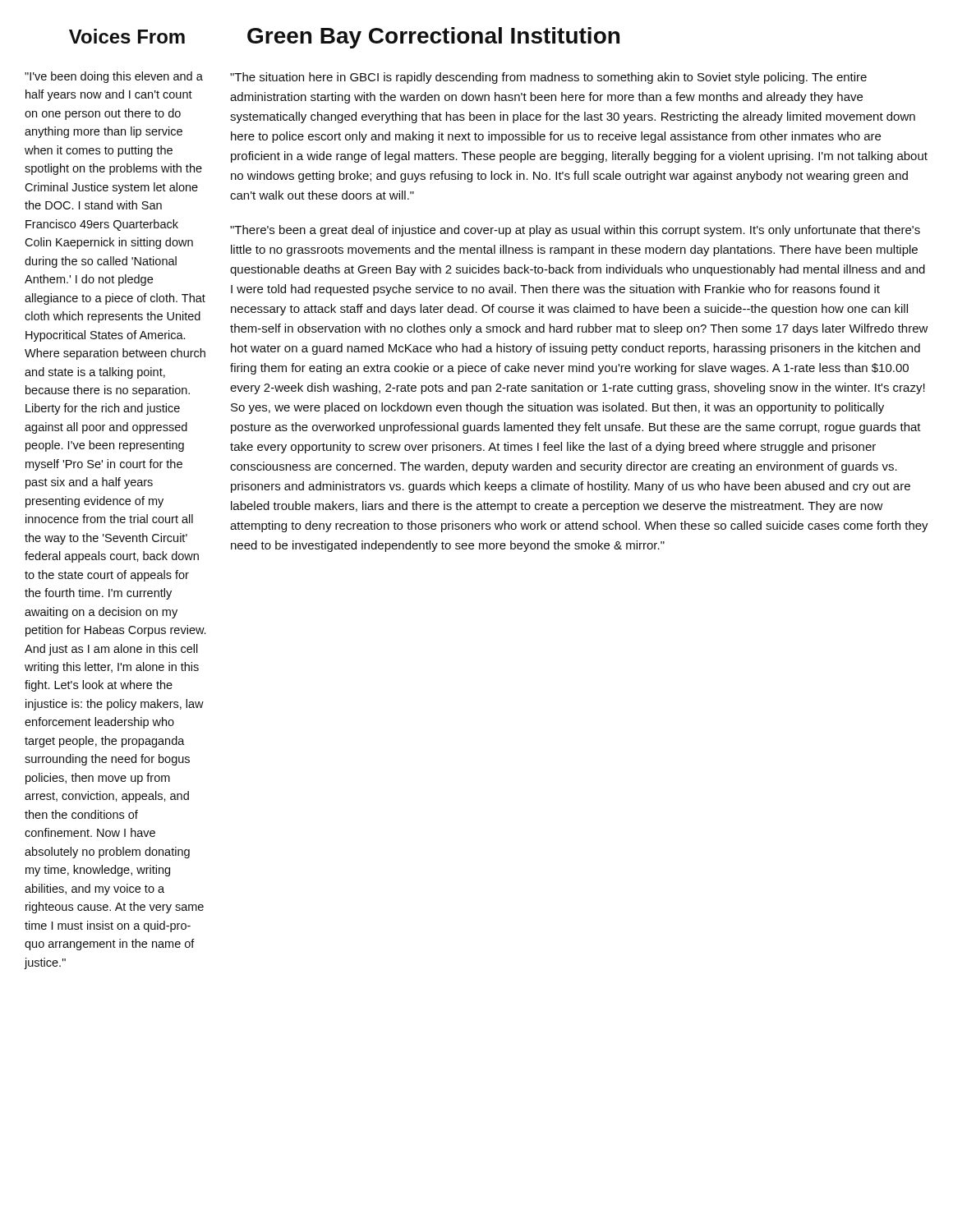Screen dimensions: 1232x953
Task: Select the passage starting ""The situation here in GBCI is"
Action: click(x=579, y=311)
